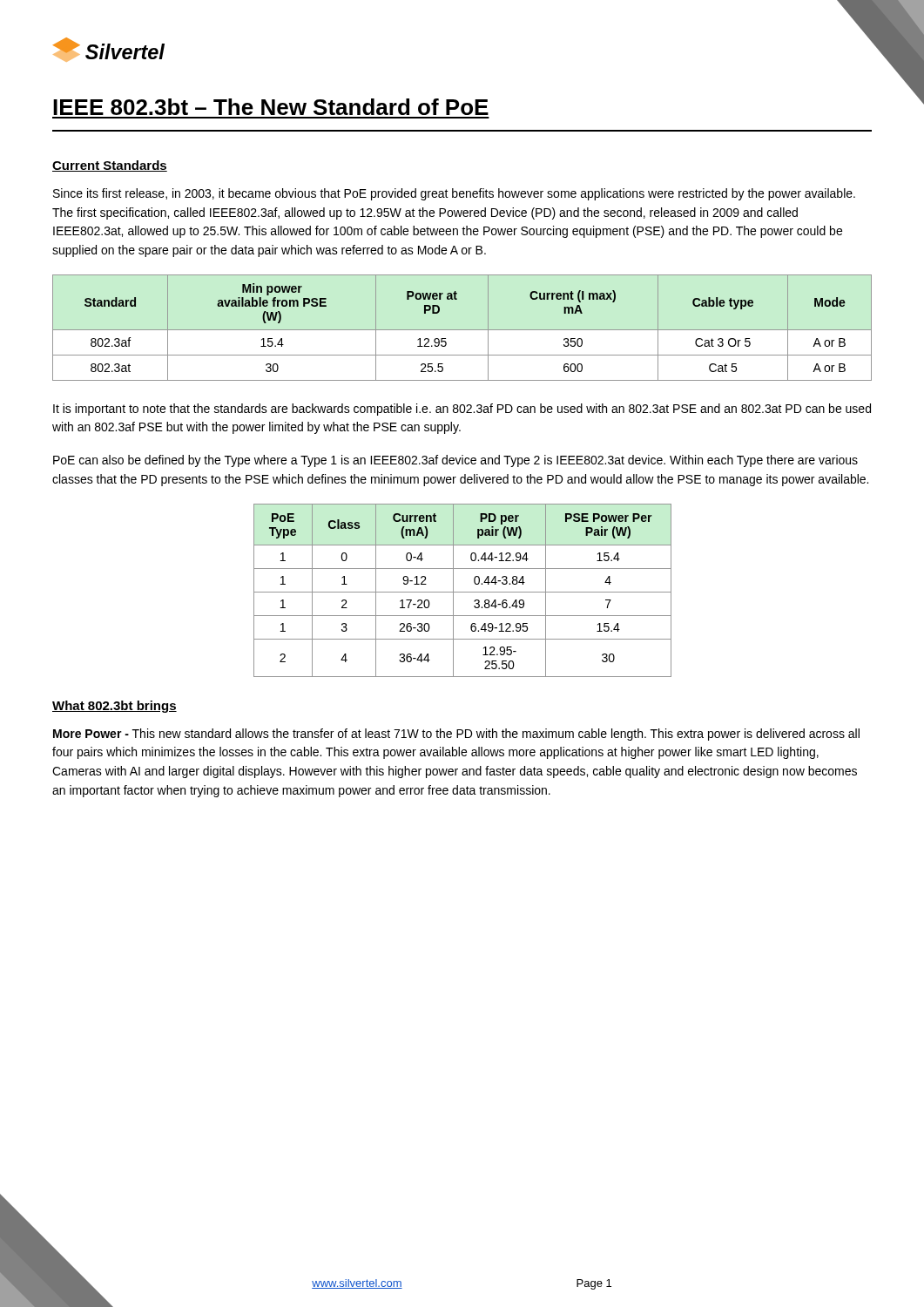Click on the table containing "Cat 5"
The width and height of the screenshot is (924, 1307).
tap(462, 327)
